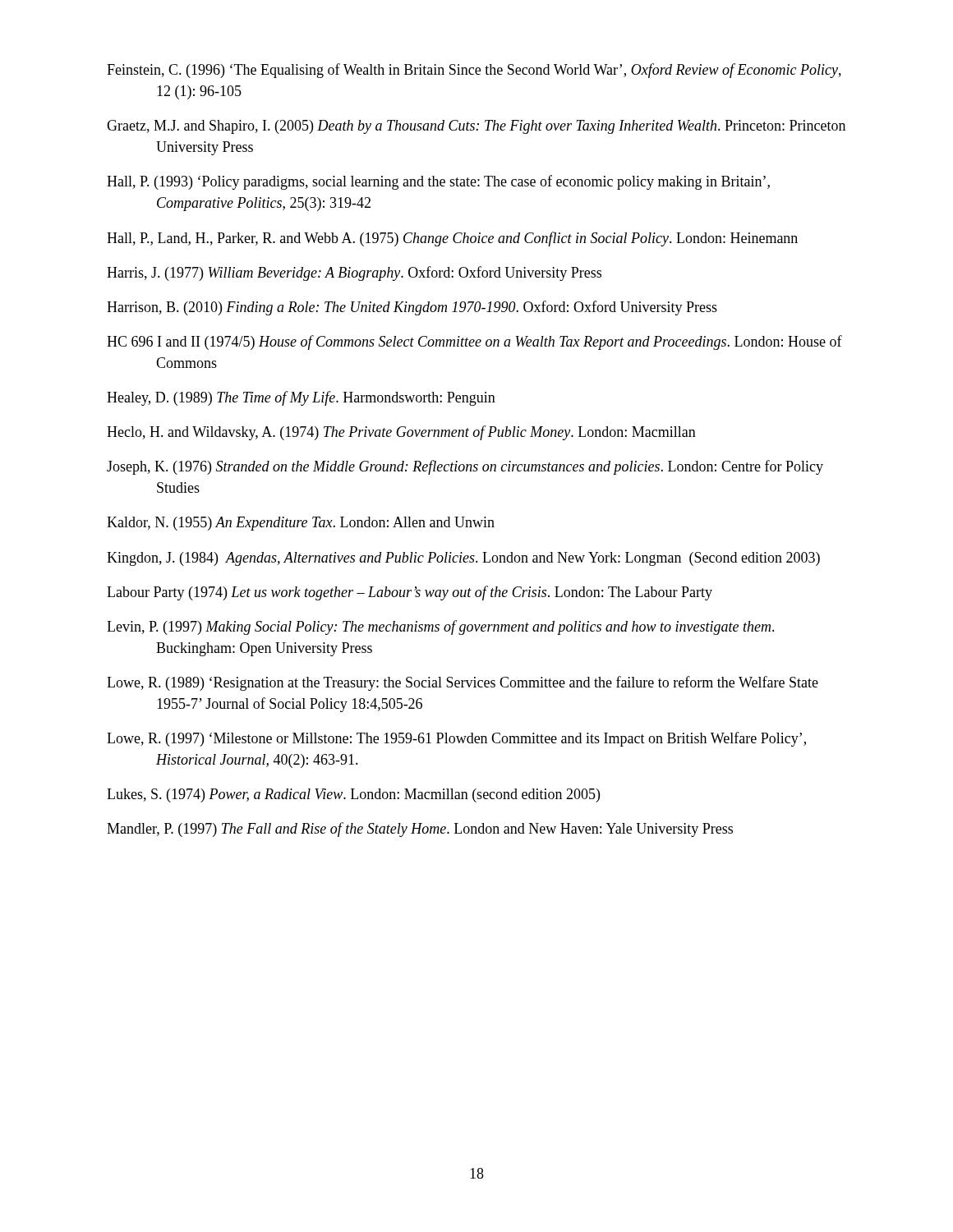Point to the block beginning "Healey, D. (1989)"

click(x=301, y=398)
